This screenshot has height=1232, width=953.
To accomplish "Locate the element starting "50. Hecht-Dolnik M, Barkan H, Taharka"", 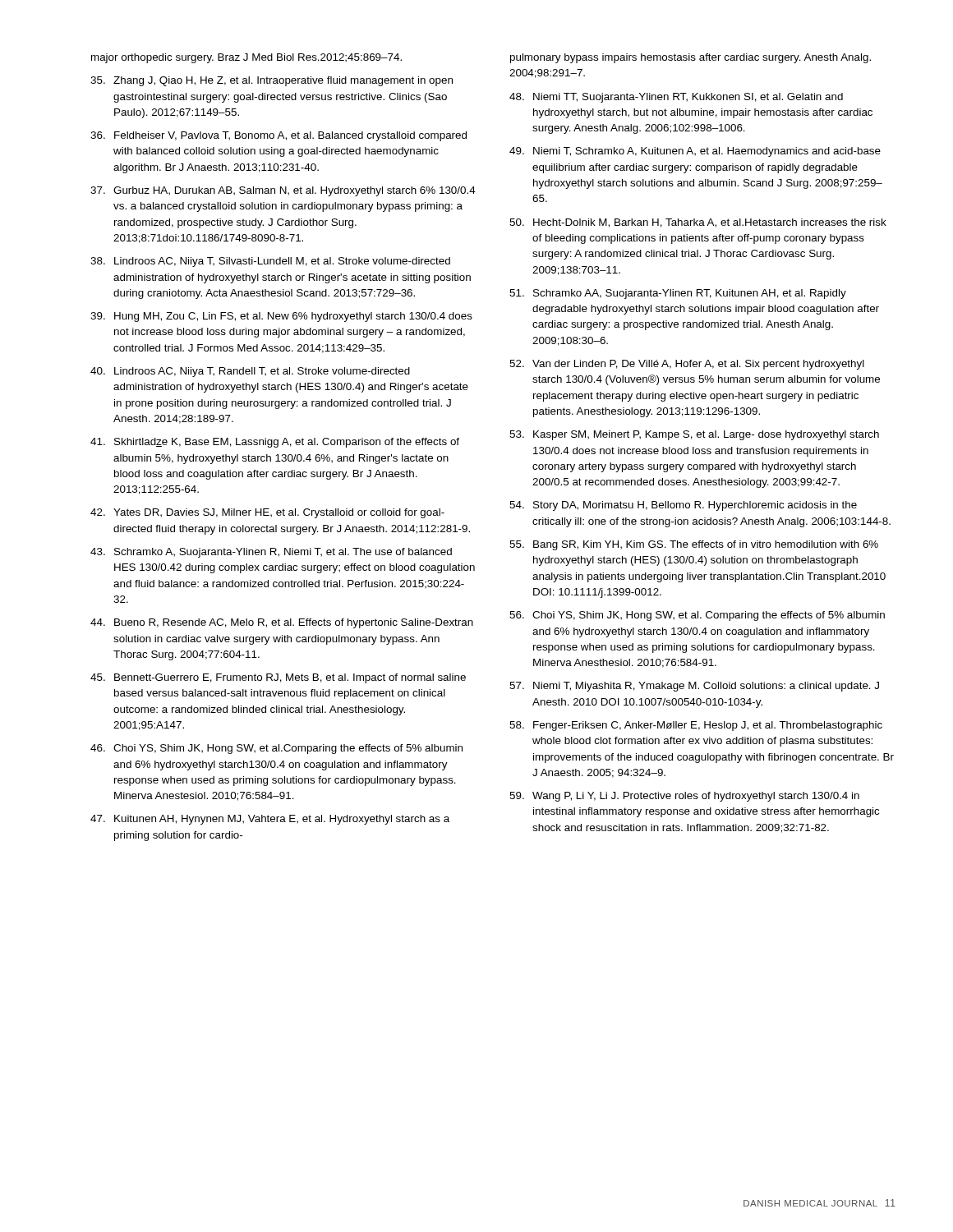I will (x=702, y=246).
